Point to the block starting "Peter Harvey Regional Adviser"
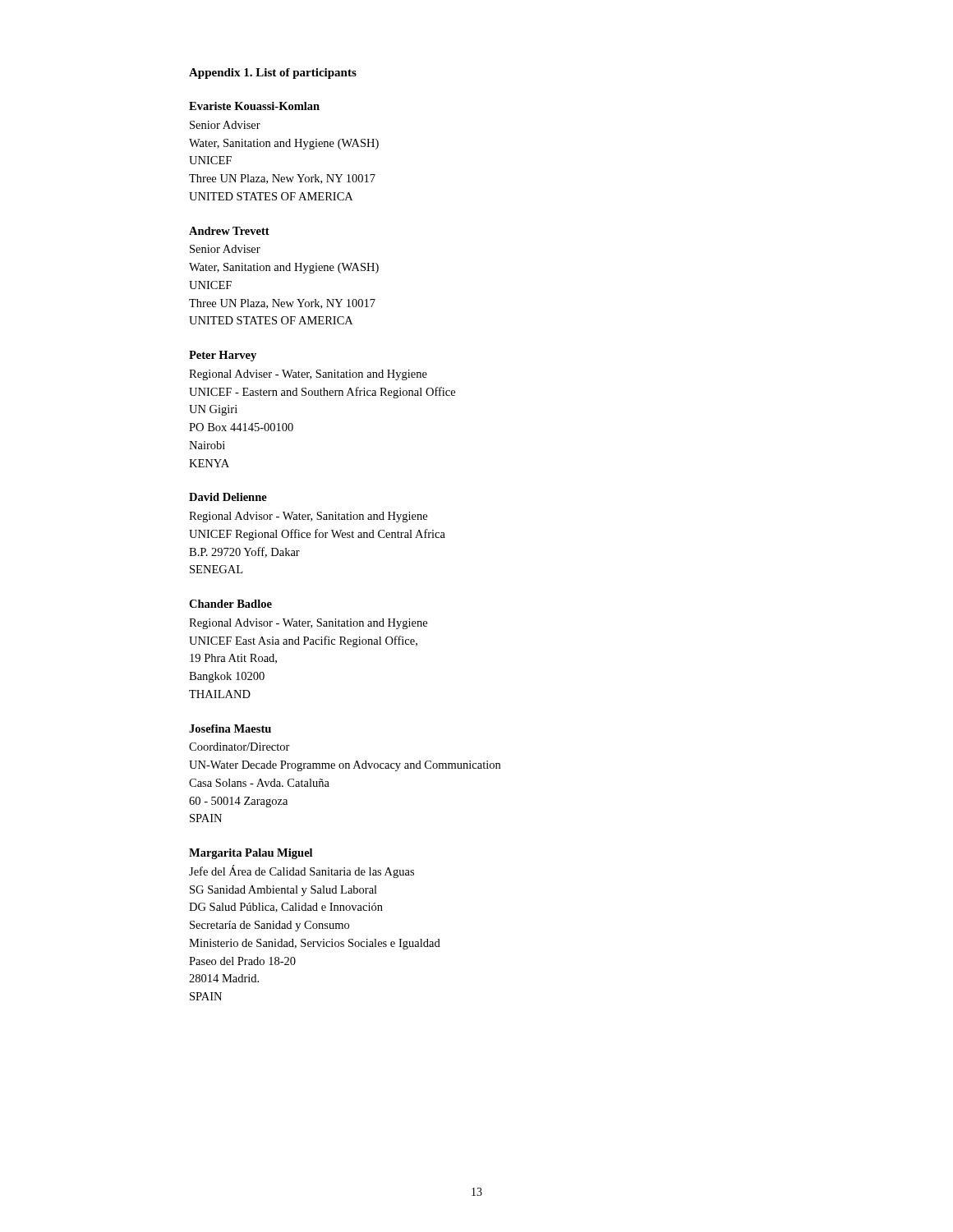Screen dimensions: 1232x953 223,356
